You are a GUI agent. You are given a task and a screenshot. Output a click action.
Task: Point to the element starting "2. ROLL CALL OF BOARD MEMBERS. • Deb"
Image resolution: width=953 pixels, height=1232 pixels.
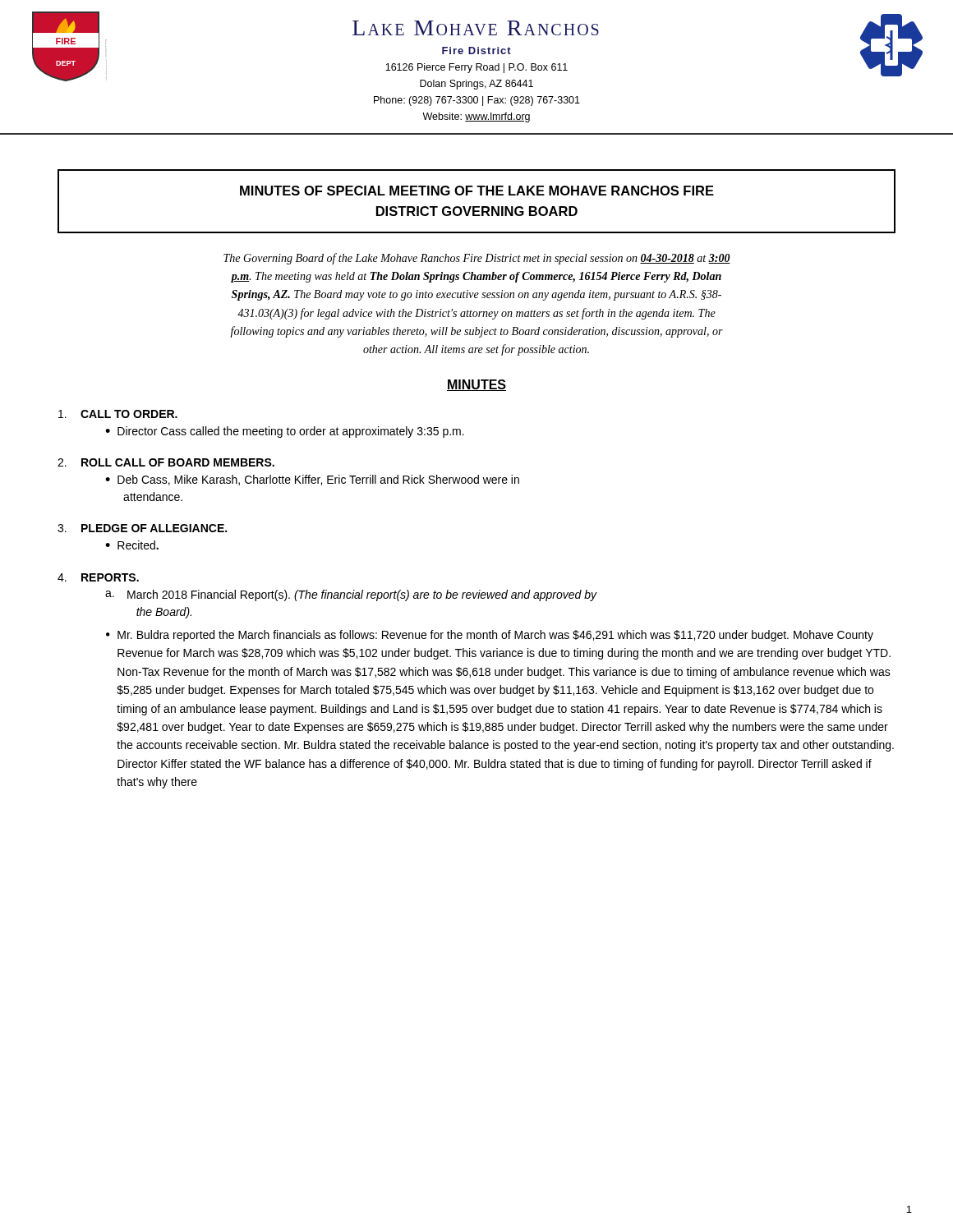(476, 483)
